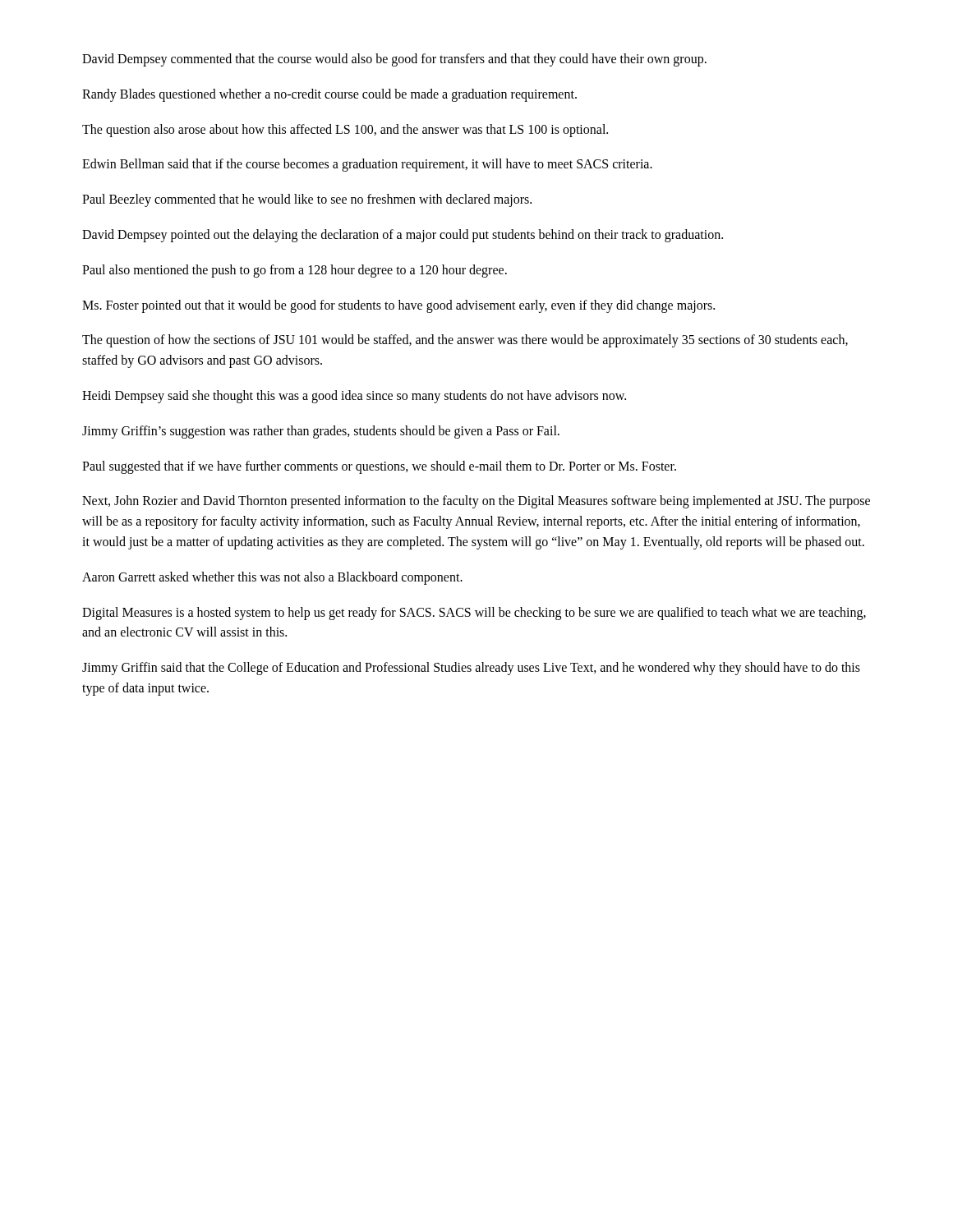
Task: Select the text block containing "David Dempsey commented that the course would also"
Action: tap(395, 59)
